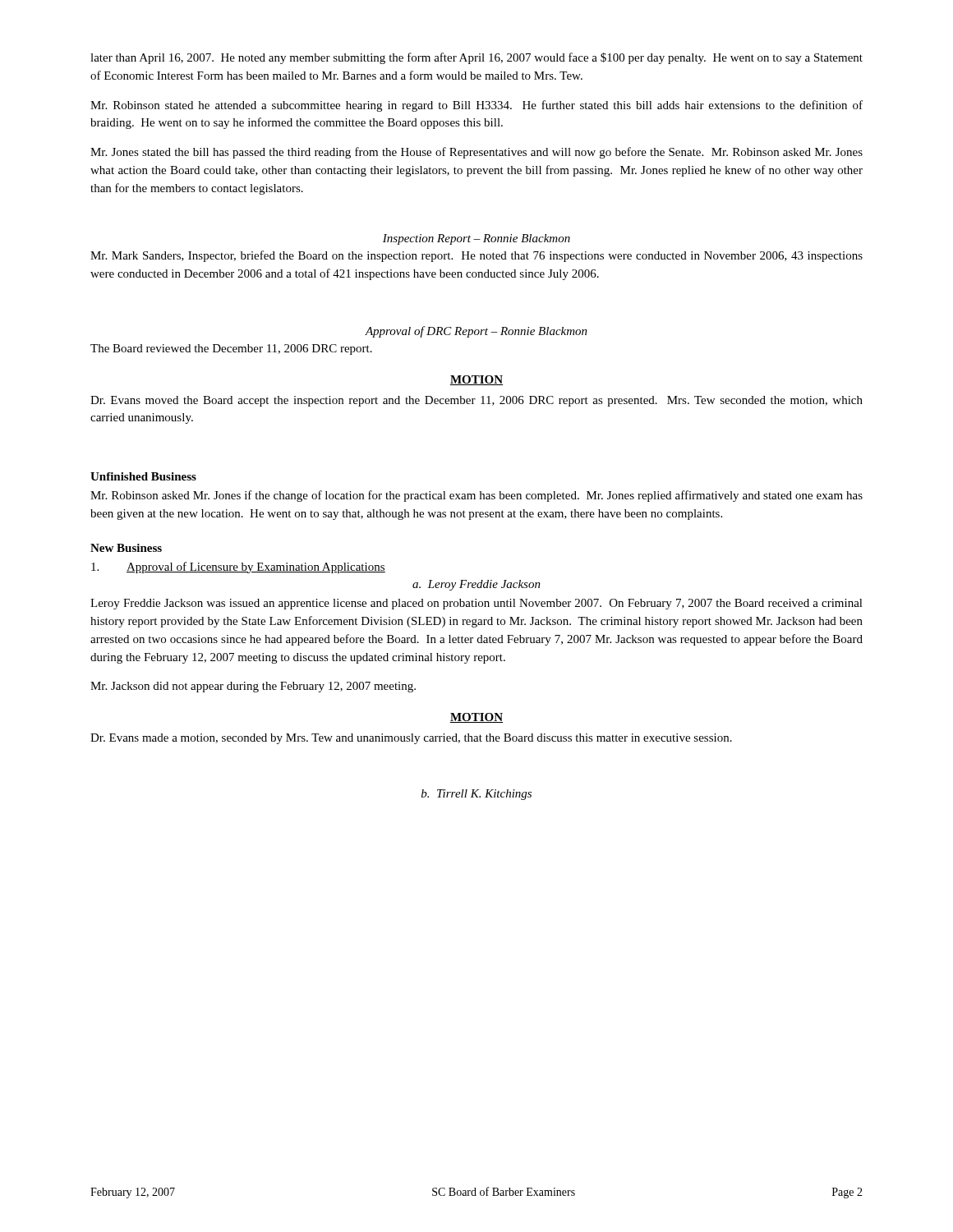Locate the text block containing "Mr. Mark Sanders, Inspector, briefed"
This screenshot has height=1232, width=953.
[476, 265]
